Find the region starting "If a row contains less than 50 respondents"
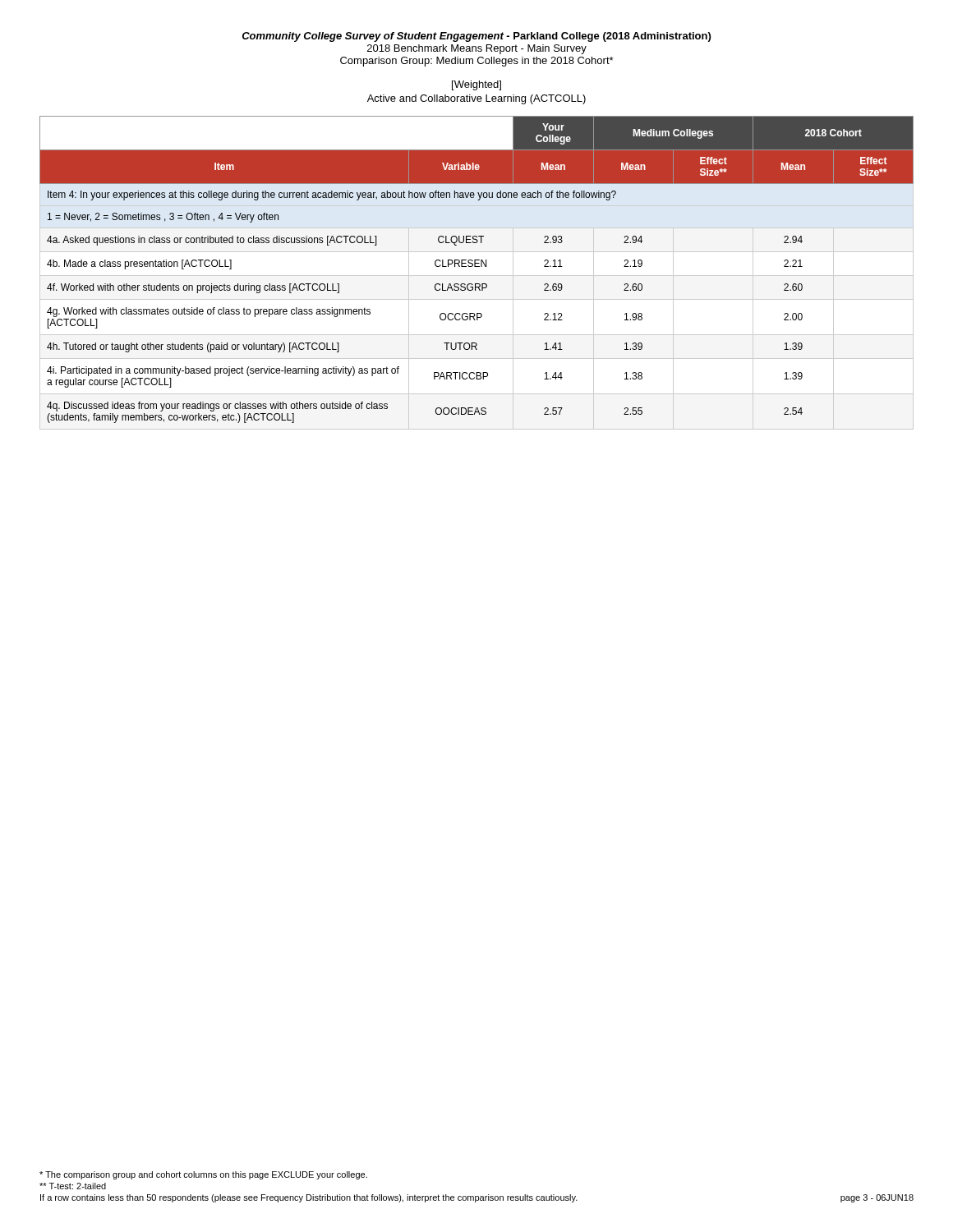 309,1198
